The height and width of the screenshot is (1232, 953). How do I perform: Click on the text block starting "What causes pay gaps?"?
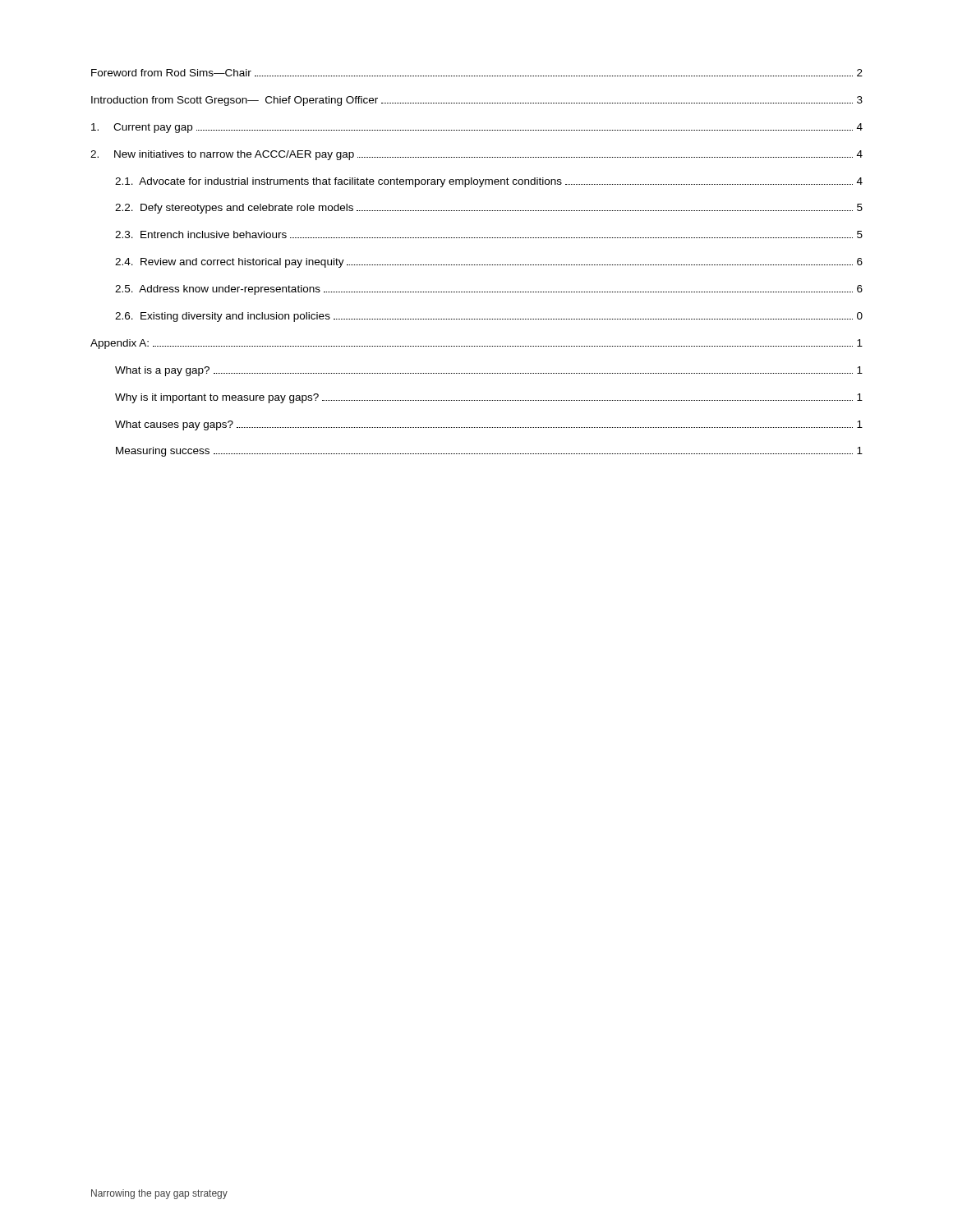tap(489, 425)
